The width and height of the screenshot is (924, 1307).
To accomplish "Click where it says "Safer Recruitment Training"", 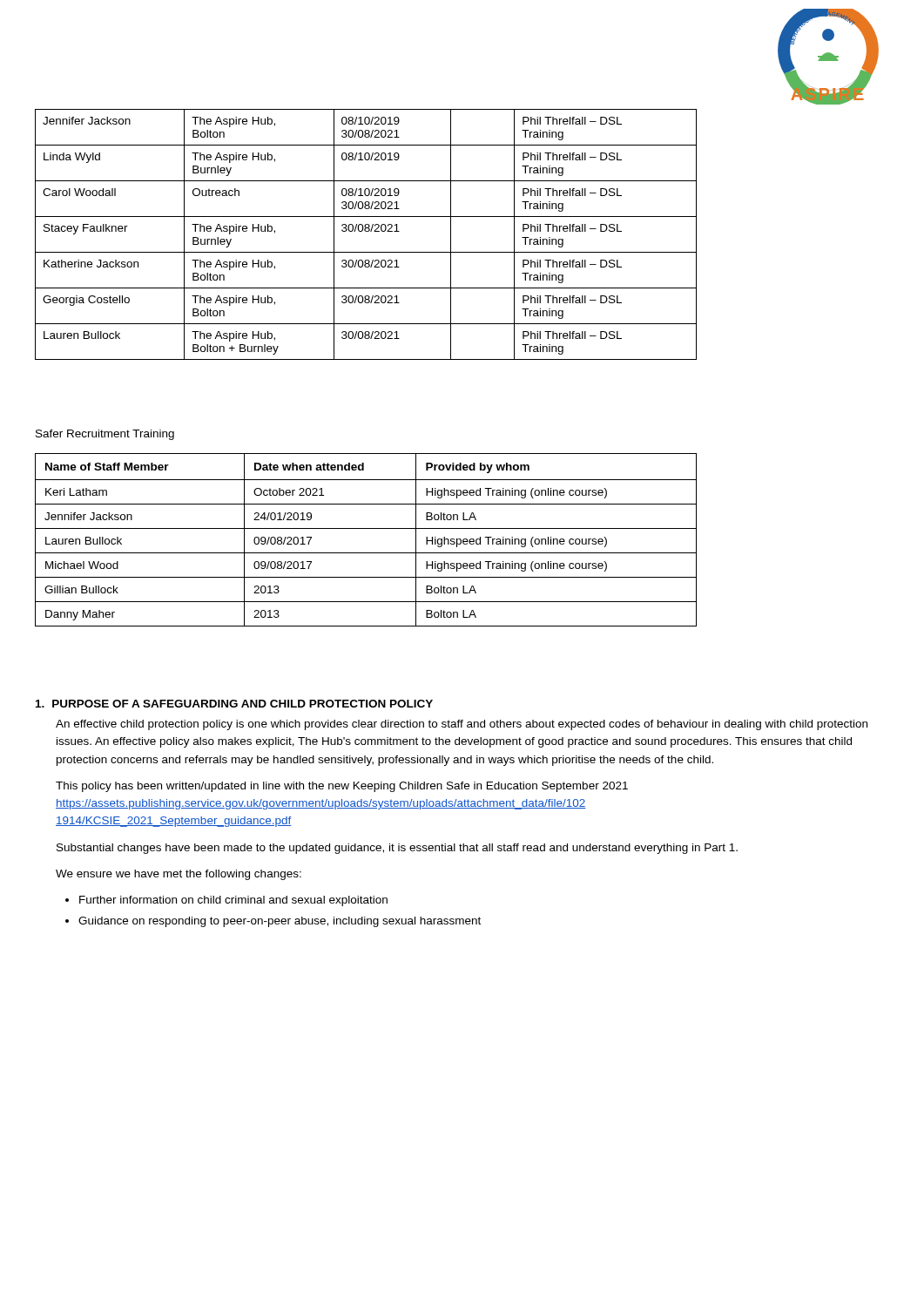I will click(105, 434).
